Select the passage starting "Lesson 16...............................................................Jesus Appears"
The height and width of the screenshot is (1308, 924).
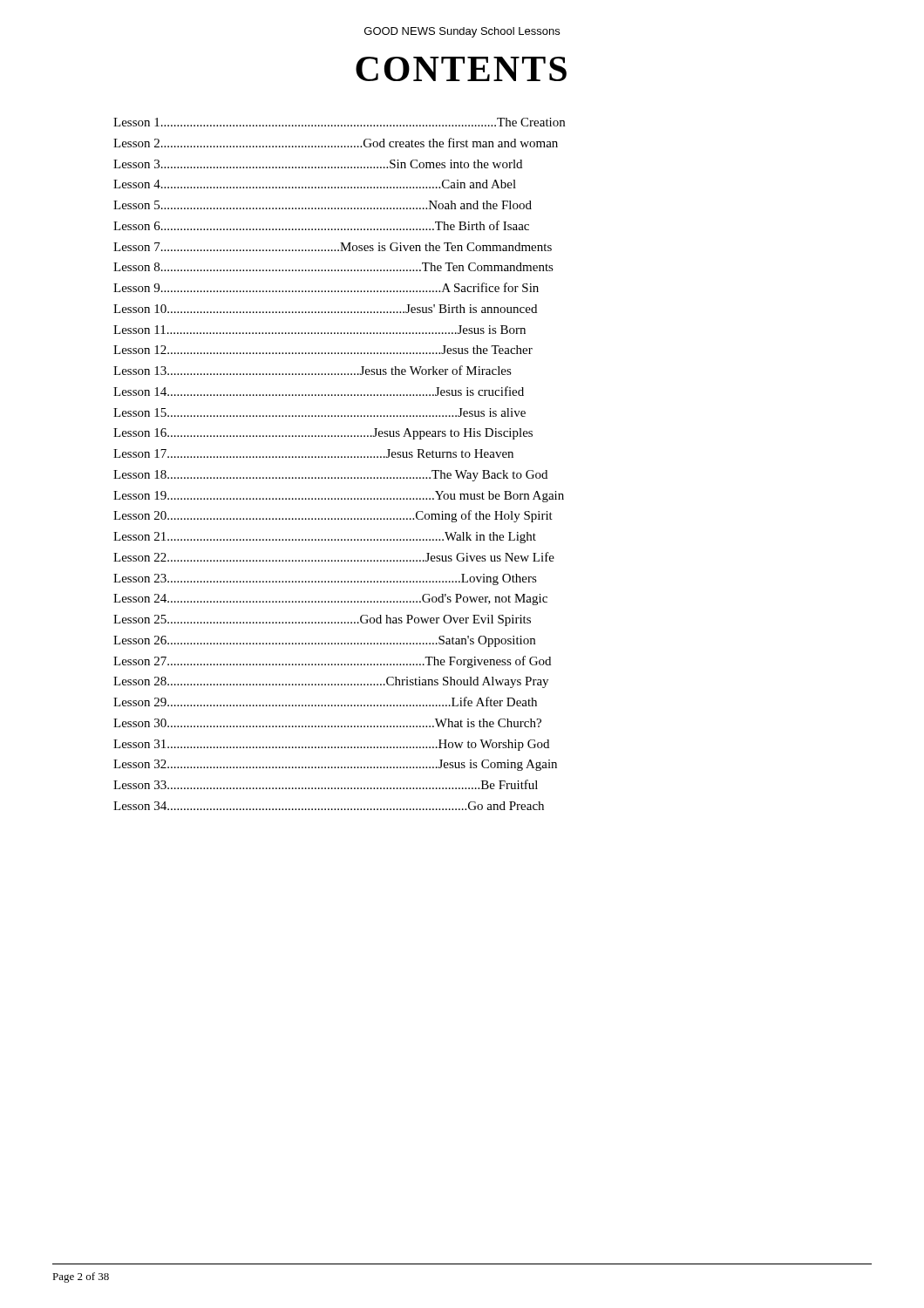[x=323, y=433]
